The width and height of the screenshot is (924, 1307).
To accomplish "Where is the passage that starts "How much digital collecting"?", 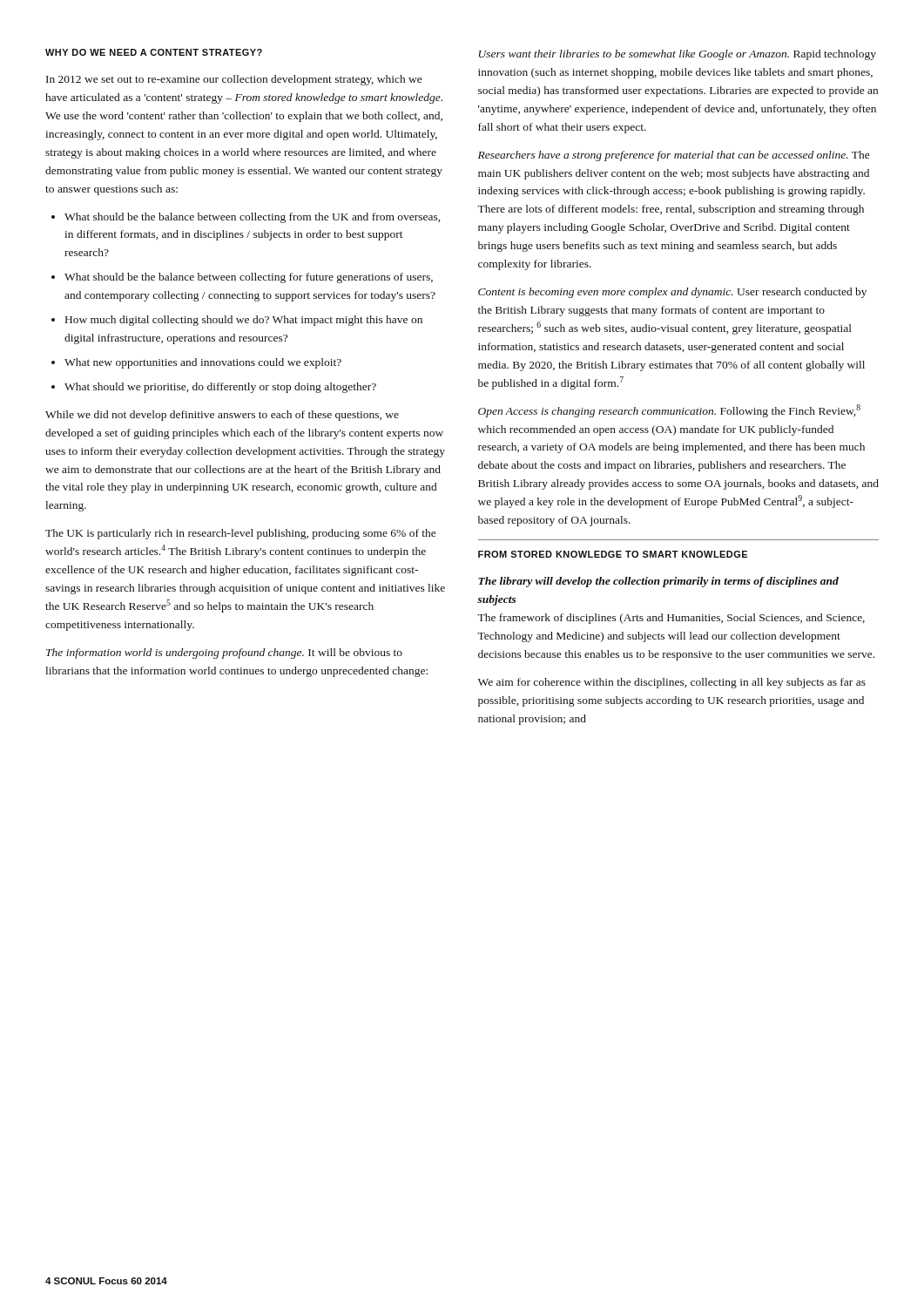I will click(255, 329).
